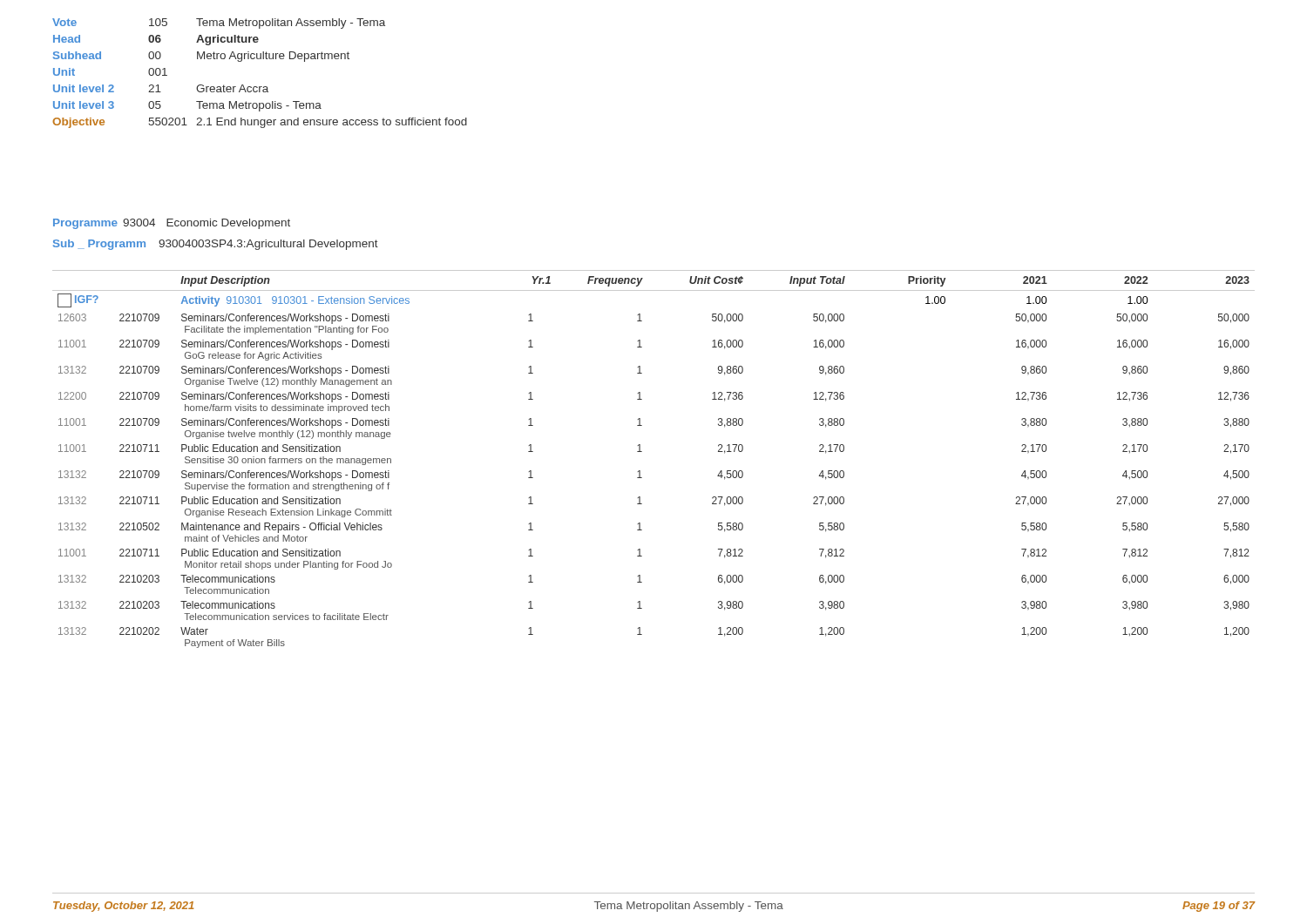The image size is (1307, 924).
Task: Find the text block starting "Vote 105 Tema"
Action: click(x=219, y=22)
